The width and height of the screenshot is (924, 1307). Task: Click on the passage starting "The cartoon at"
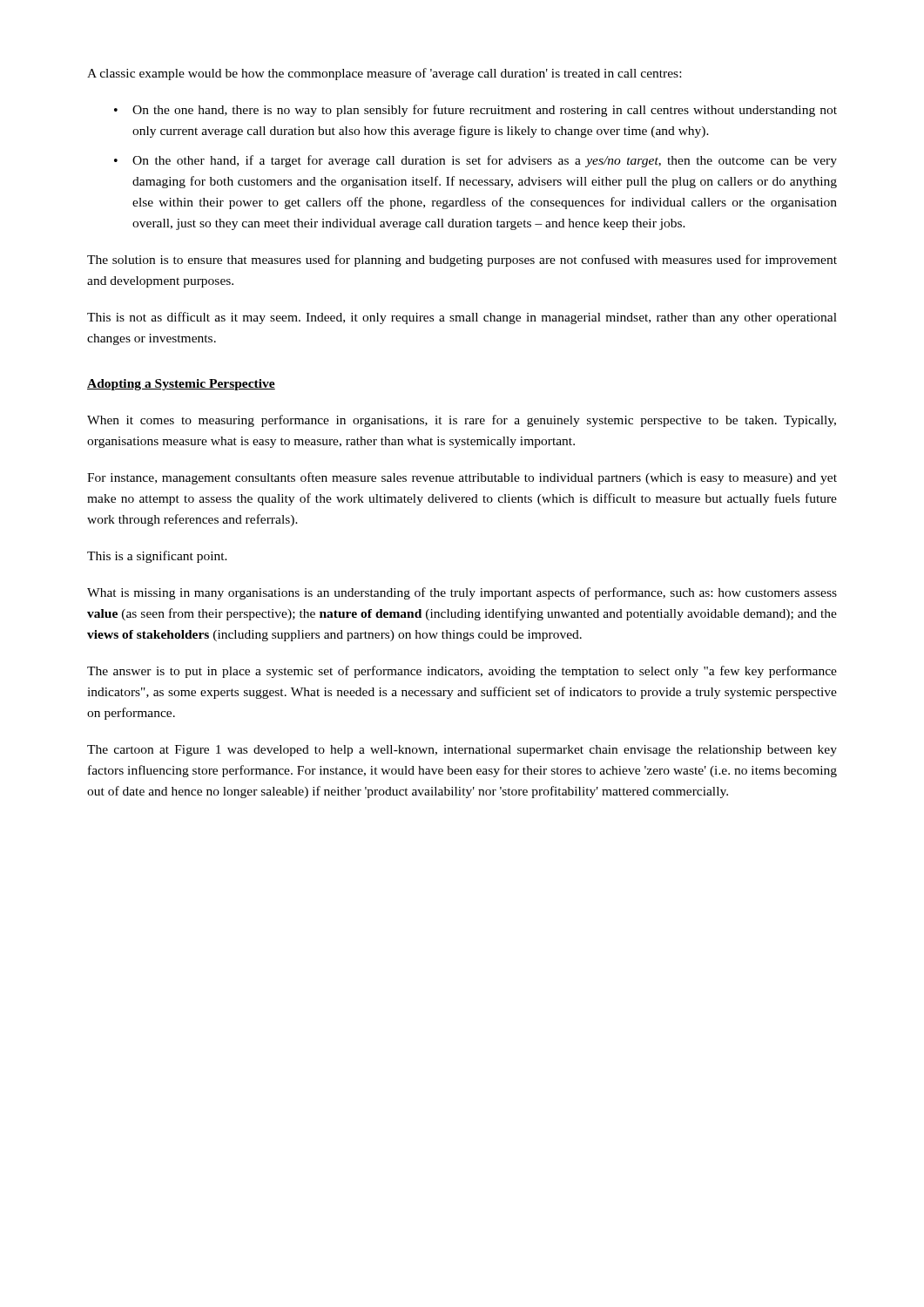pos(462,770)
